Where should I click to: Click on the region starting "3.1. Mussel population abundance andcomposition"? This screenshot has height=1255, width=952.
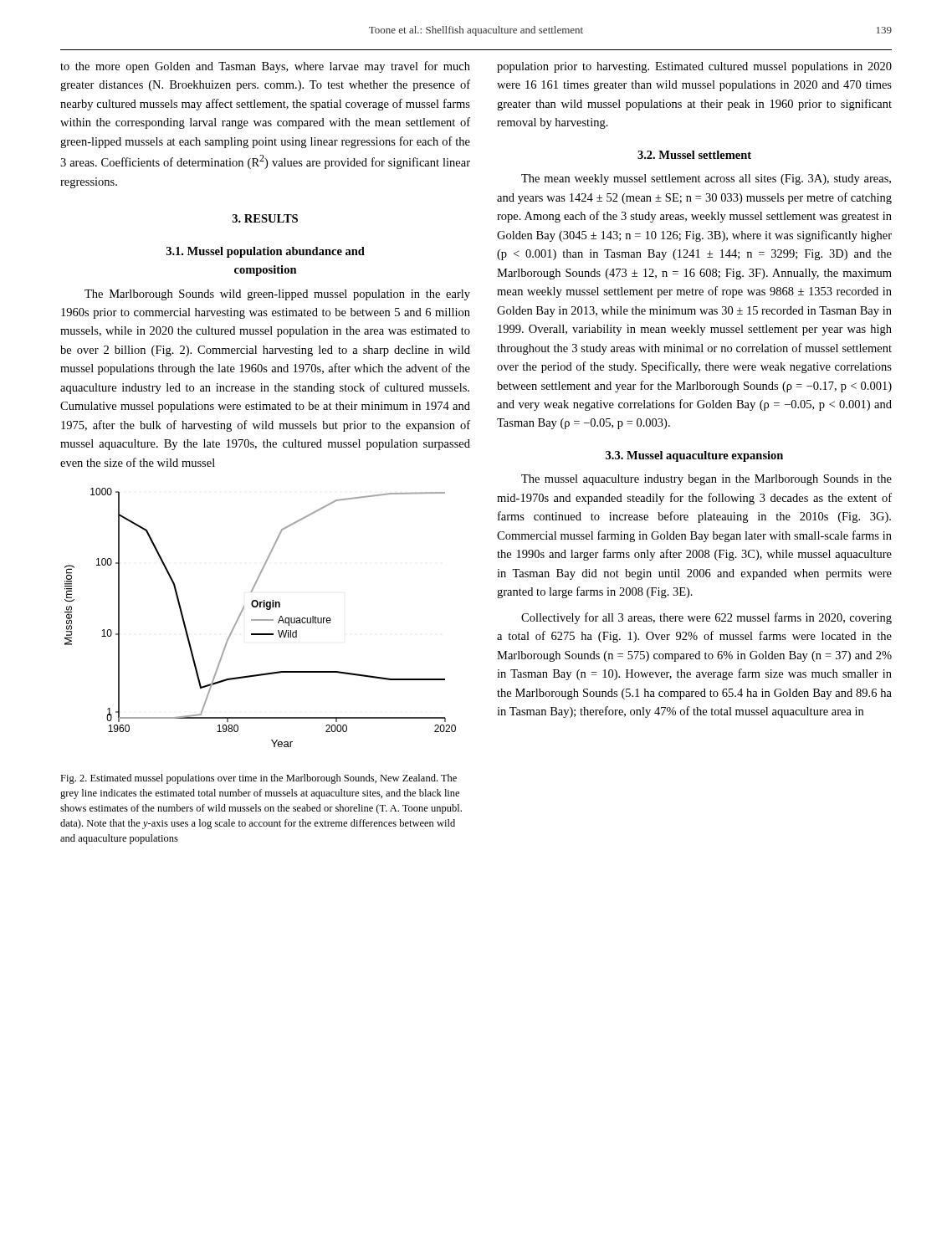point(265,260)
